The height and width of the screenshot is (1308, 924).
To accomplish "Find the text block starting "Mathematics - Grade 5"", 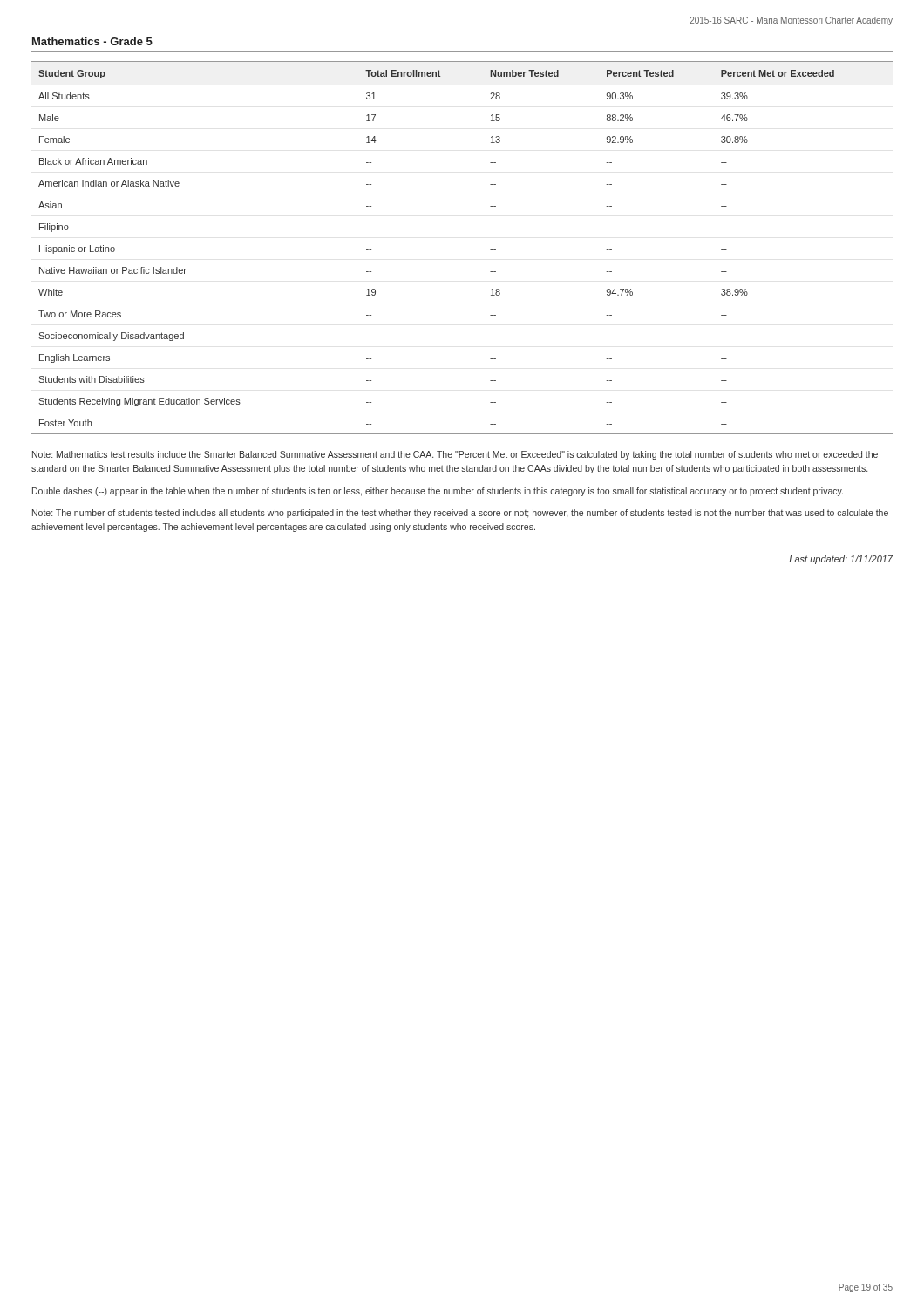I will (x=92, y=41).
